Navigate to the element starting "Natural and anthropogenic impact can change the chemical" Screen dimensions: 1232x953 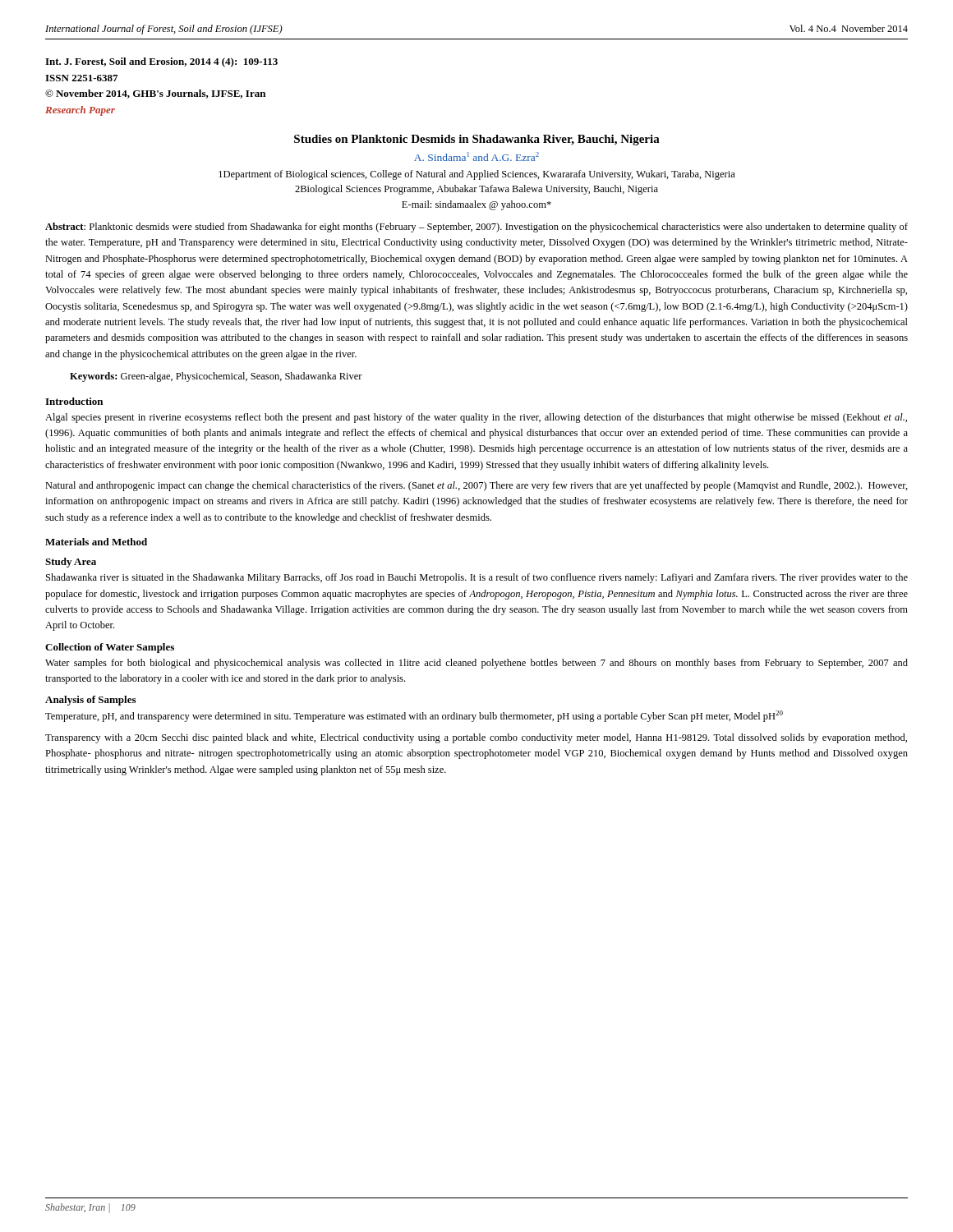click(476, 501)
